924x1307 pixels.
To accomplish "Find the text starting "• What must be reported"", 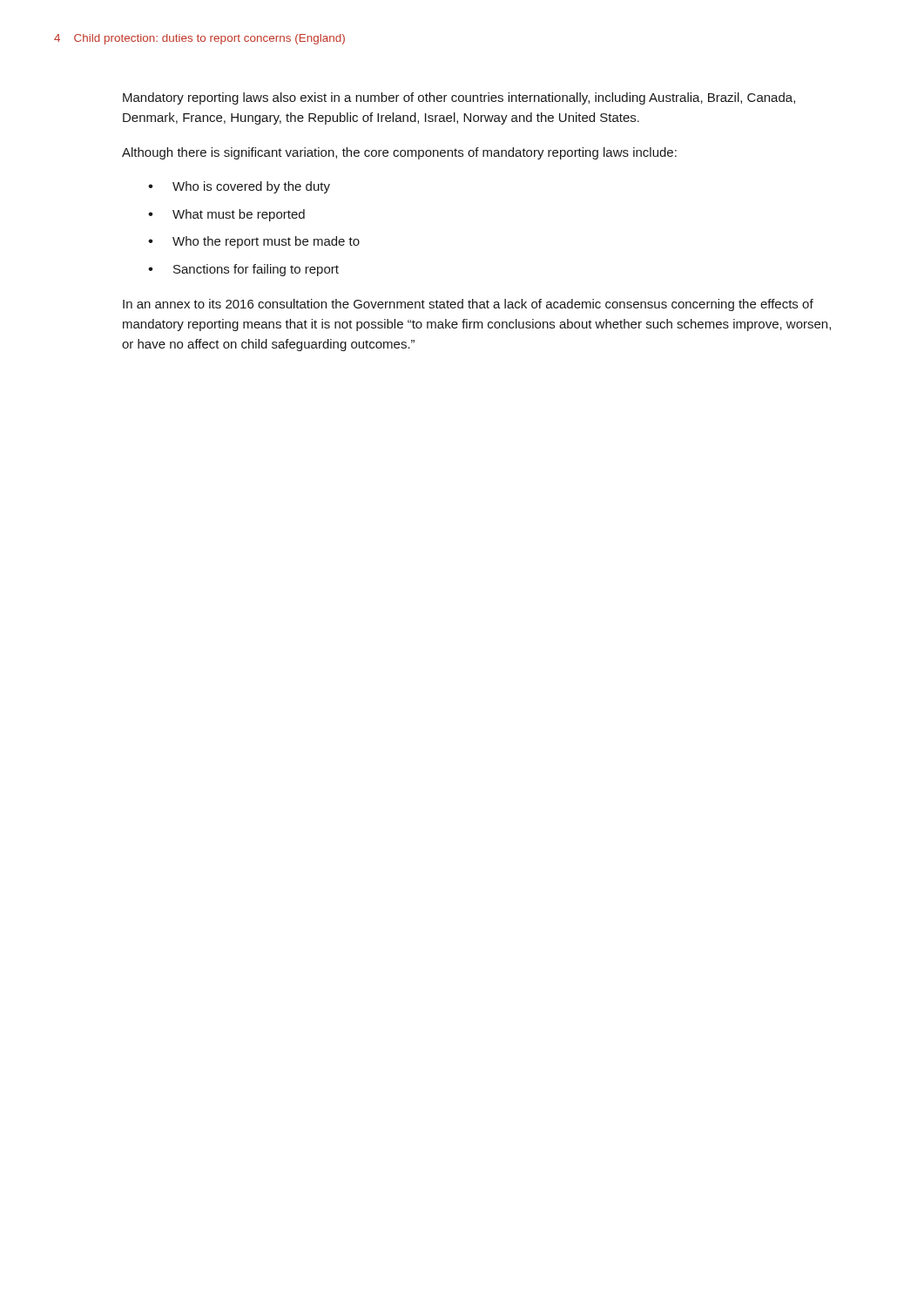I will [x=226, y=215].
